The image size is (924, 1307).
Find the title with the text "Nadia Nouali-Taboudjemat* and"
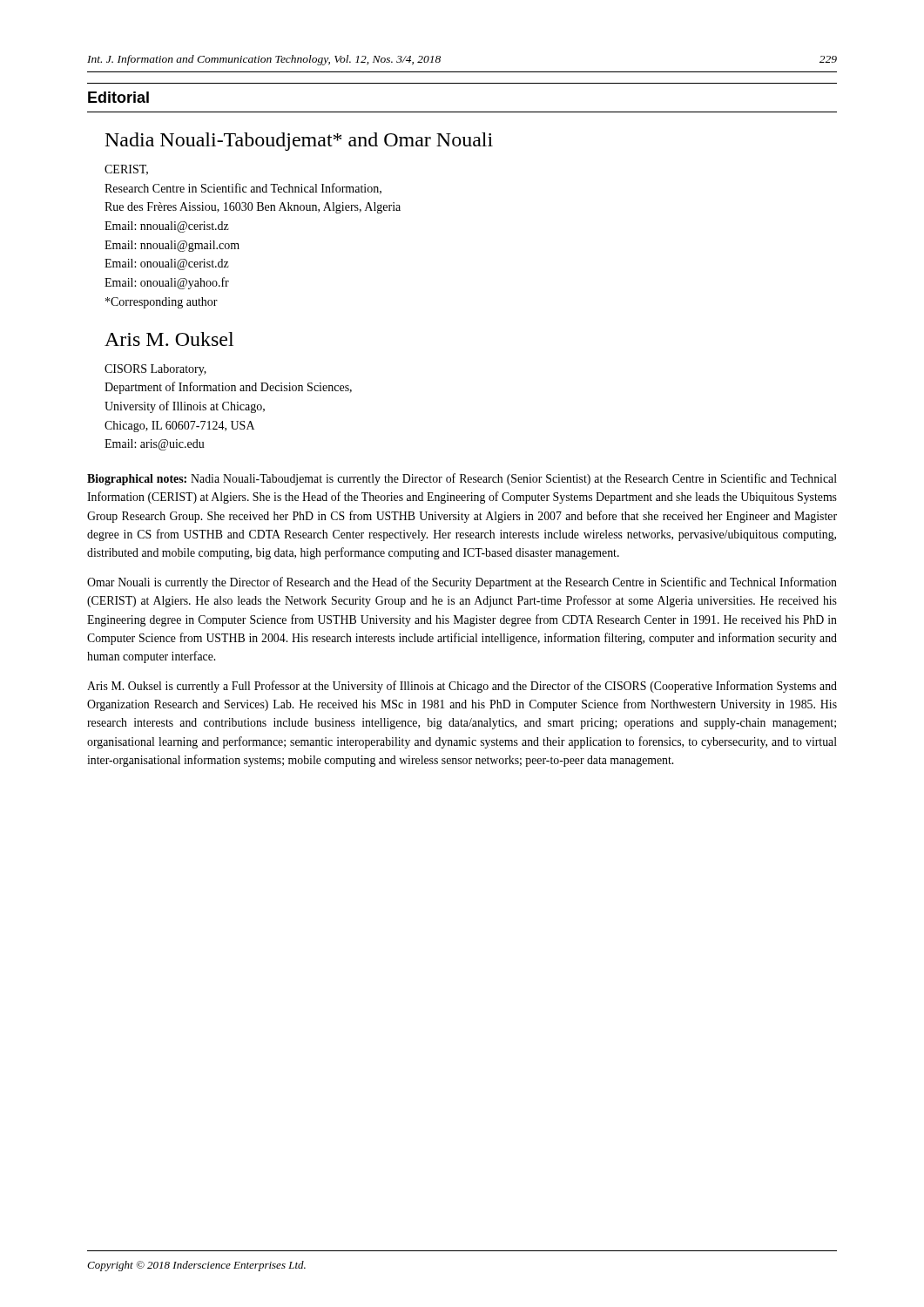click(x=299, y=139)
